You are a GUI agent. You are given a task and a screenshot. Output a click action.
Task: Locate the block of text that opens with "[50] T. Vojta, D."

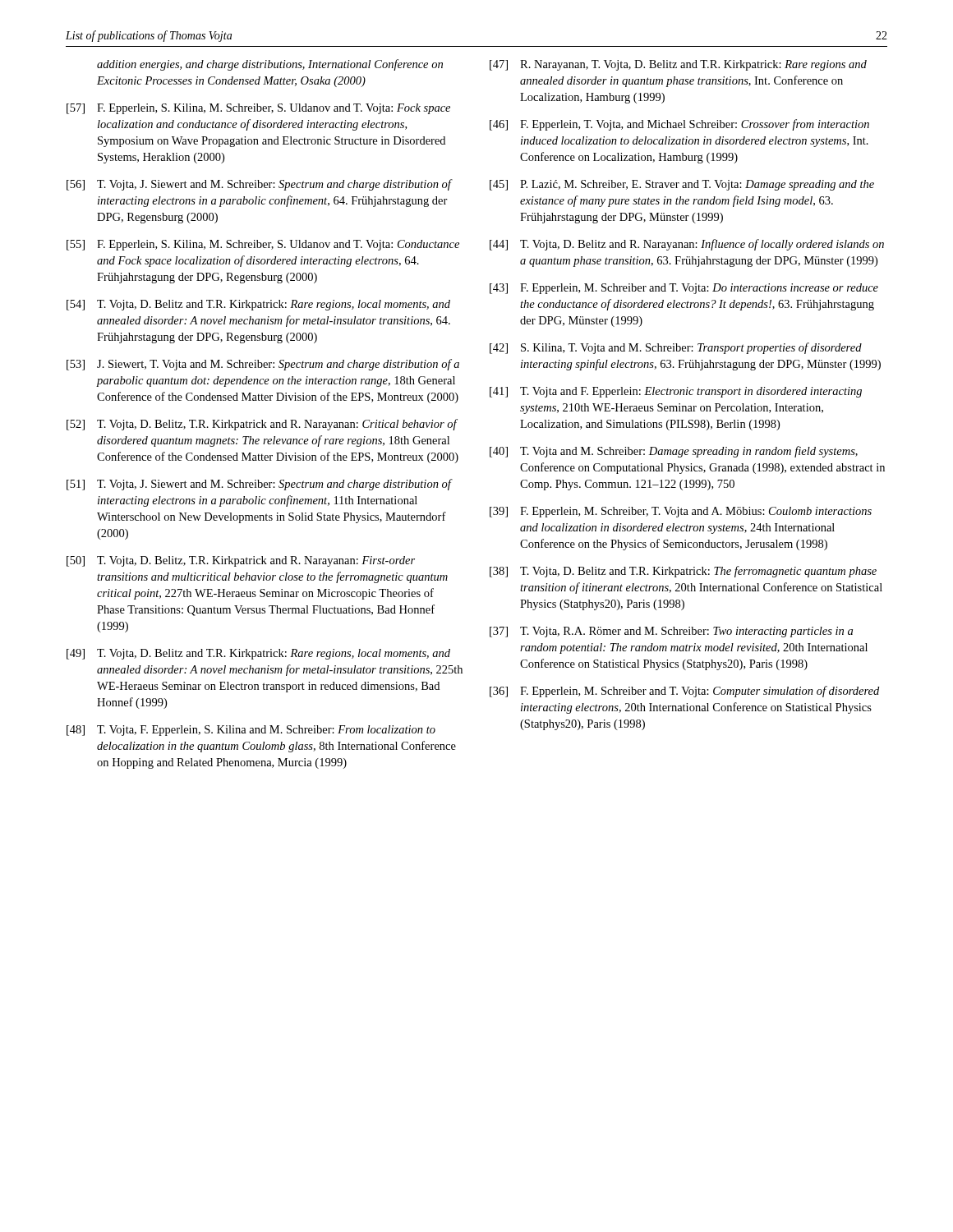coord(265,593)
